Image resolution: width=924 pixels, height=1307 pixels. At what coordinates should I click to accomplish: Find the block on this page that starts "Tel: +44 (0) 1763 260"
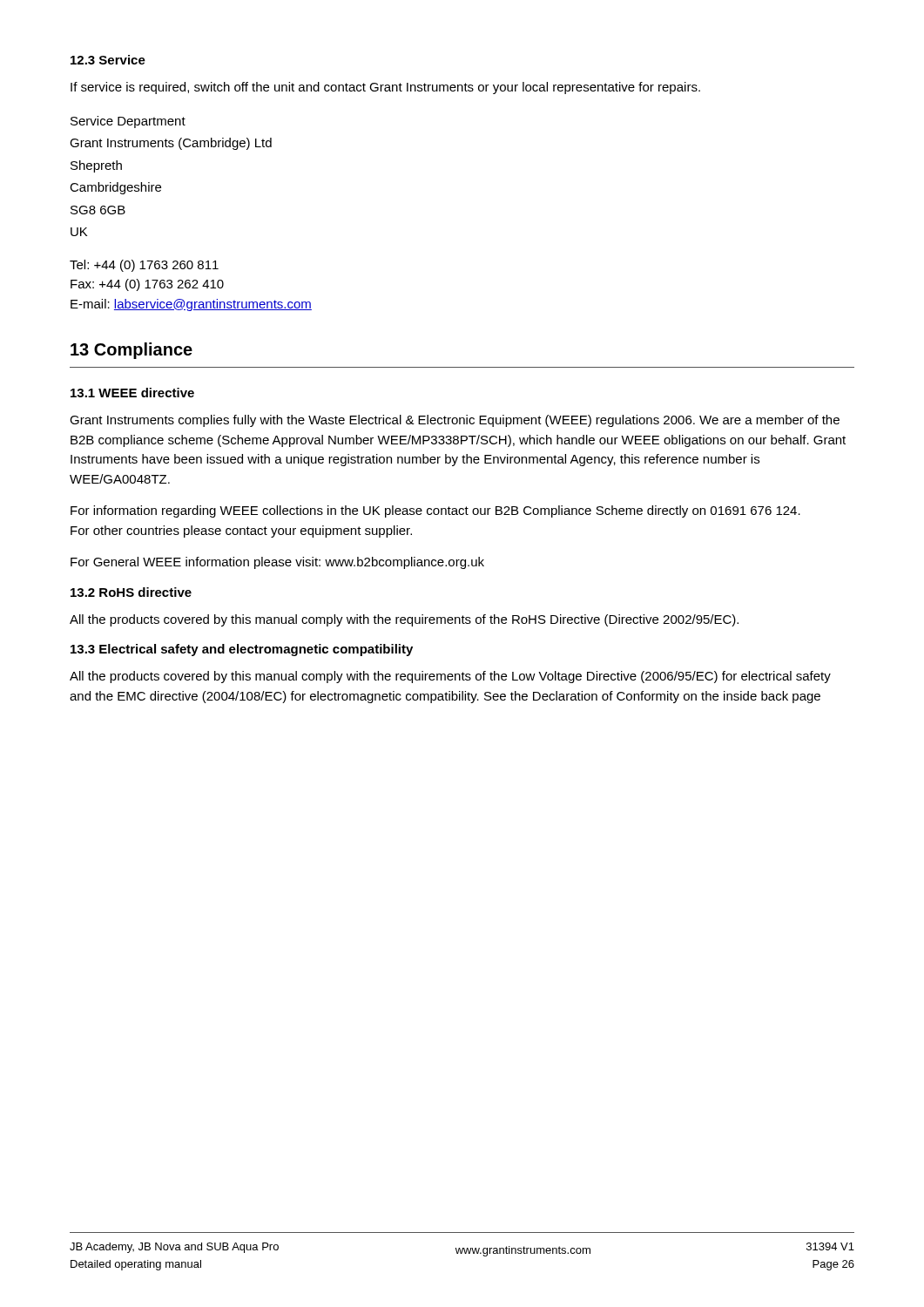[191, 284]
